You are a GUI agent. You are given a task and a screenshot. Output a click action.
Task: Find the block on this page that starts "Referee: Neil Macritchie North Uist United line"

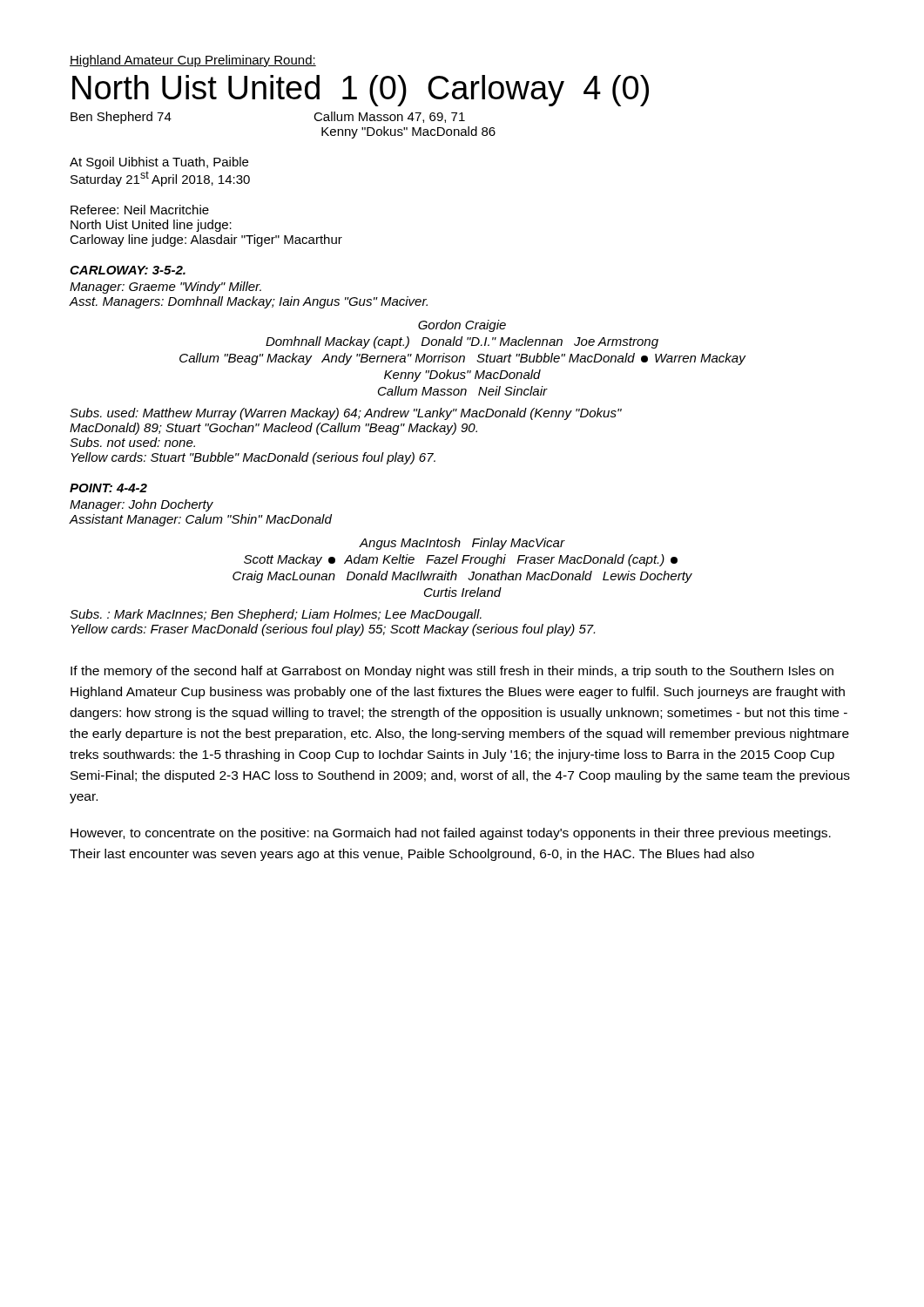206,224
